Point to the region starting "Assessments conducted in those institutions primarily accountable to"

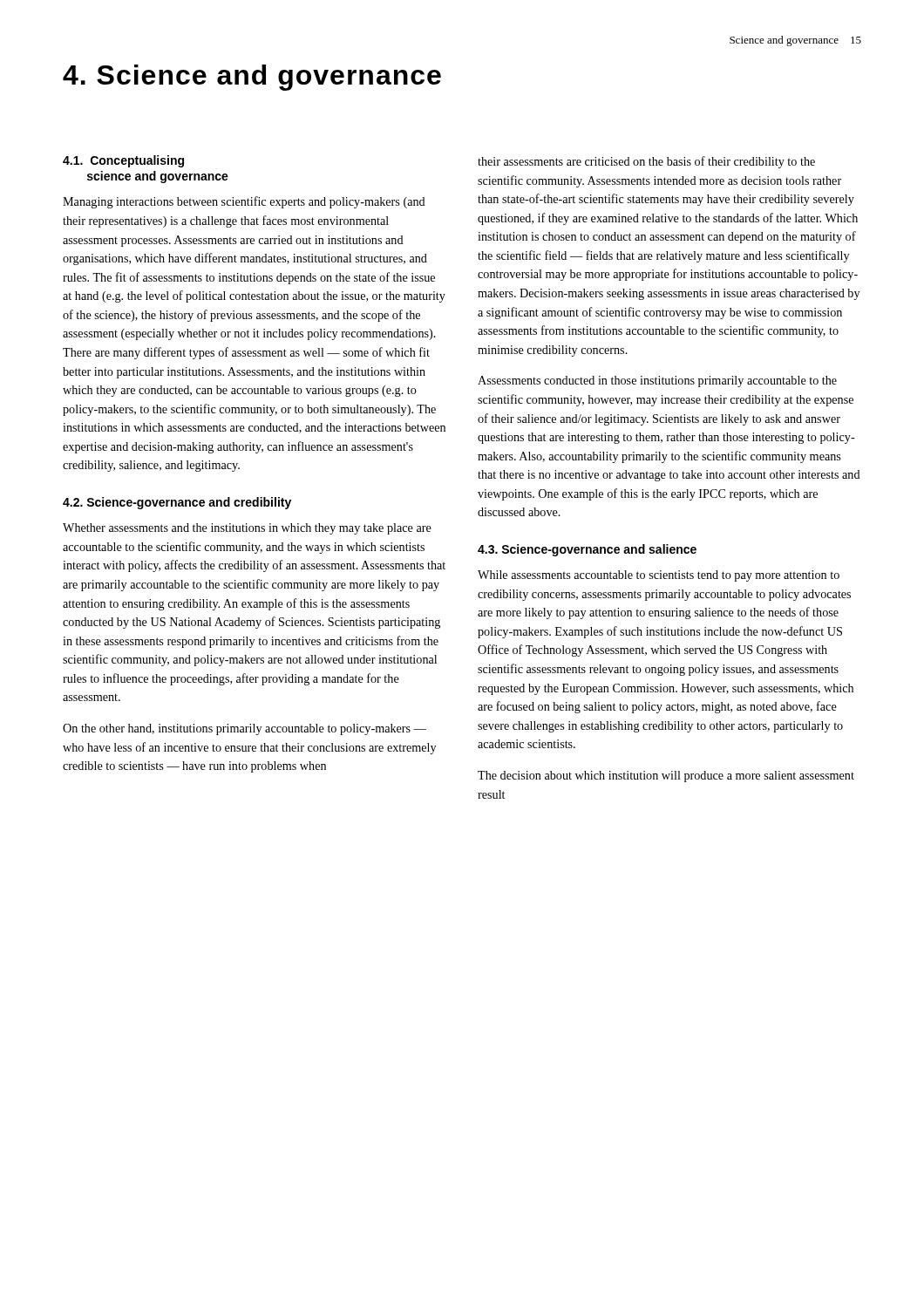669,446
